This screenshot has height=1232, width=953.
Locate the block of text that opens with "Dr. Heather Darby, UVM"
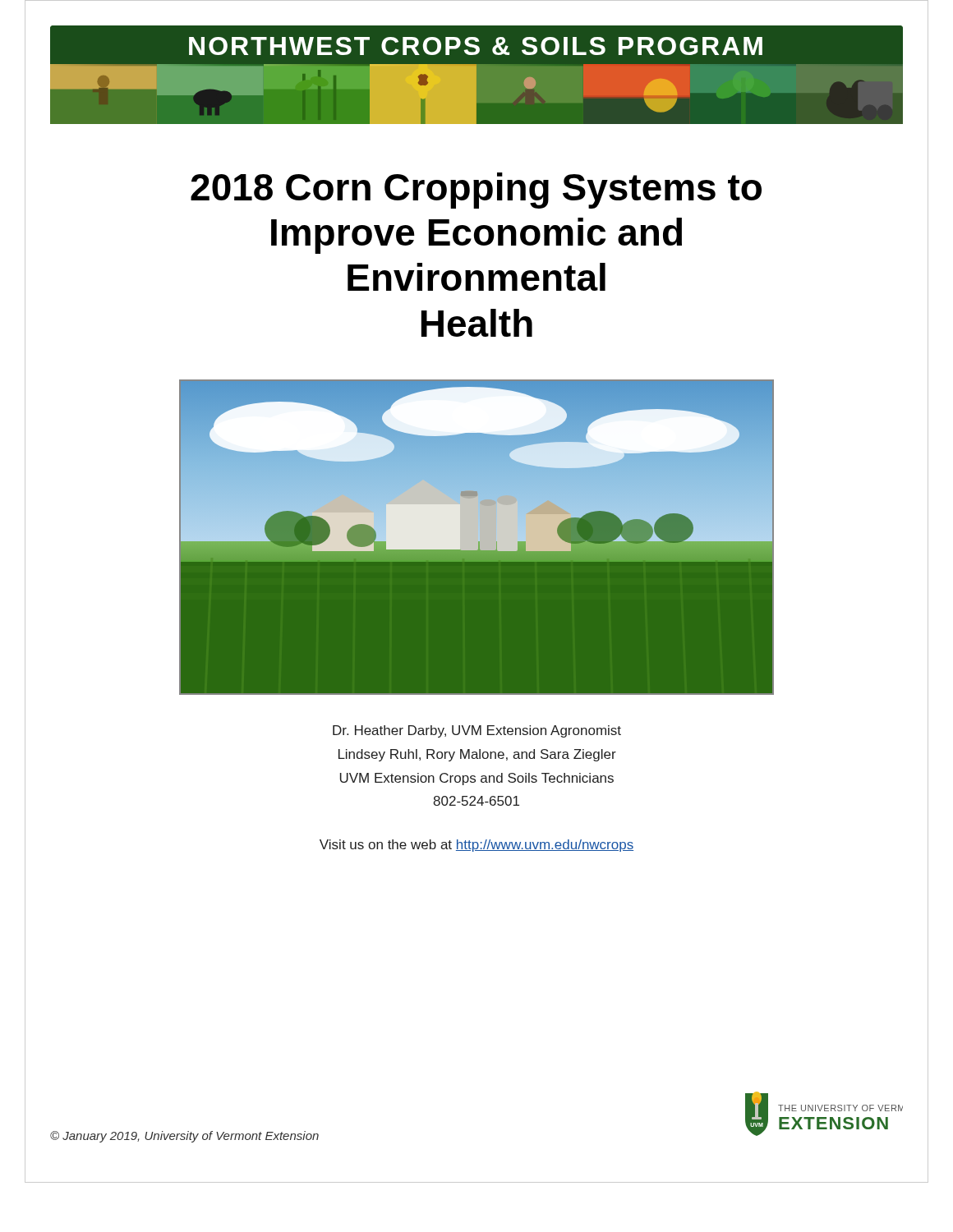pos(476,766)
